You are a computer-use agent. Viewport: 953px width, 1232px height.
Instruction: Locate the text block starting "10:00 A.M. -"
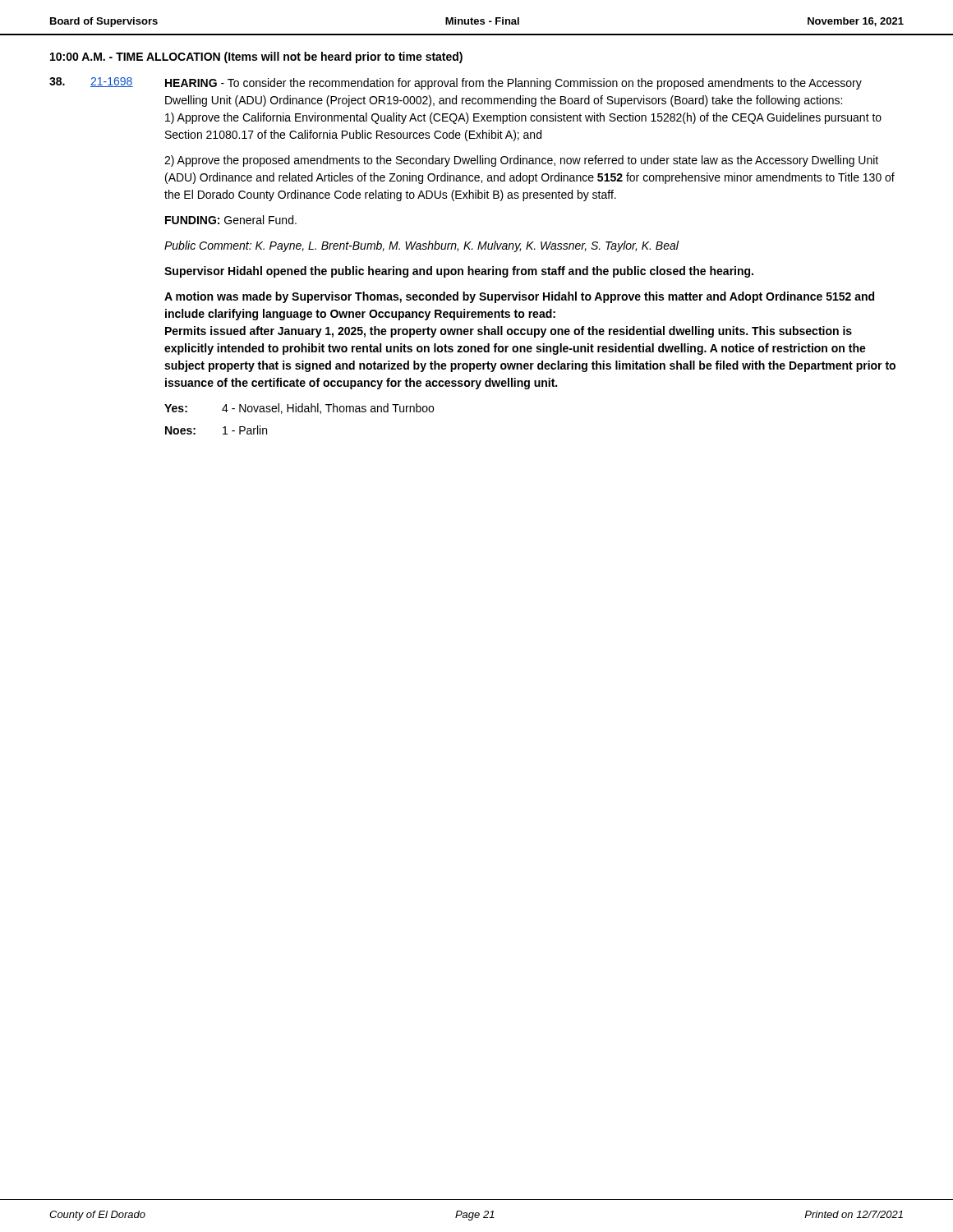point(256,57)
